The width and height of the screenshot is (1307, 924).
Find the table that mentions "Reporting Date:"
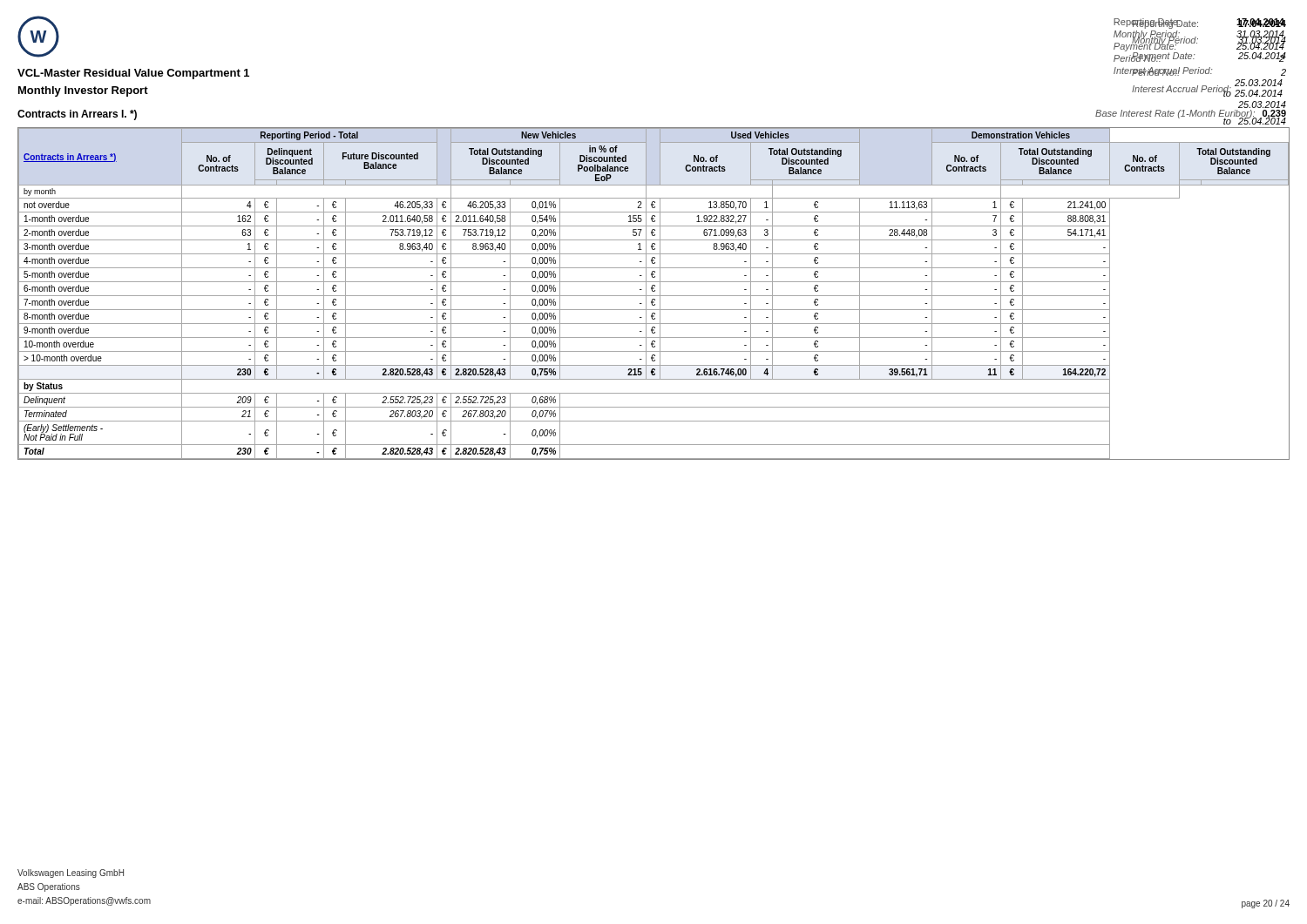1200,57
